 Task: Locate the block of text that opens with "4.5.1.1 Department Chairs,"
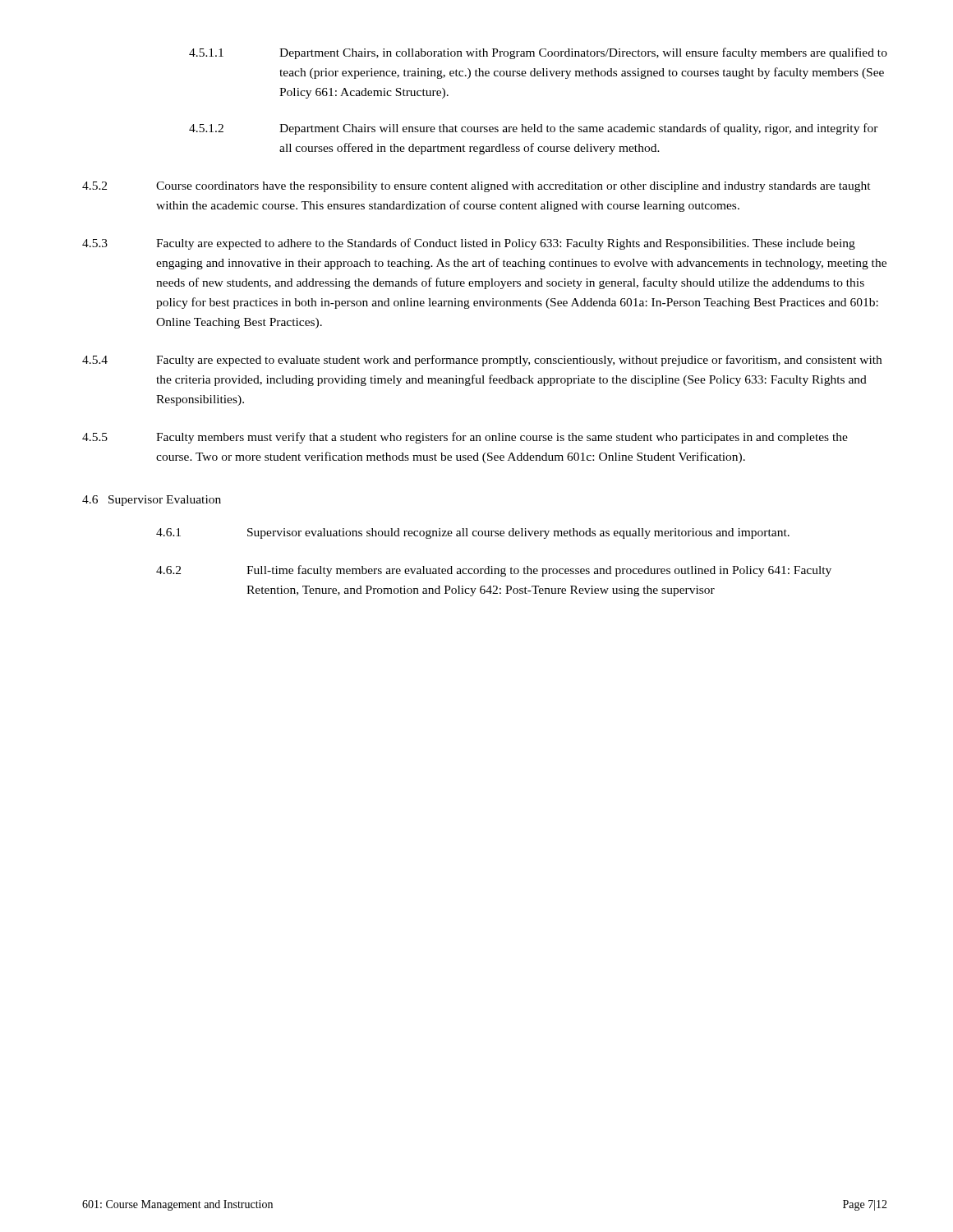(x=538, y=72)
